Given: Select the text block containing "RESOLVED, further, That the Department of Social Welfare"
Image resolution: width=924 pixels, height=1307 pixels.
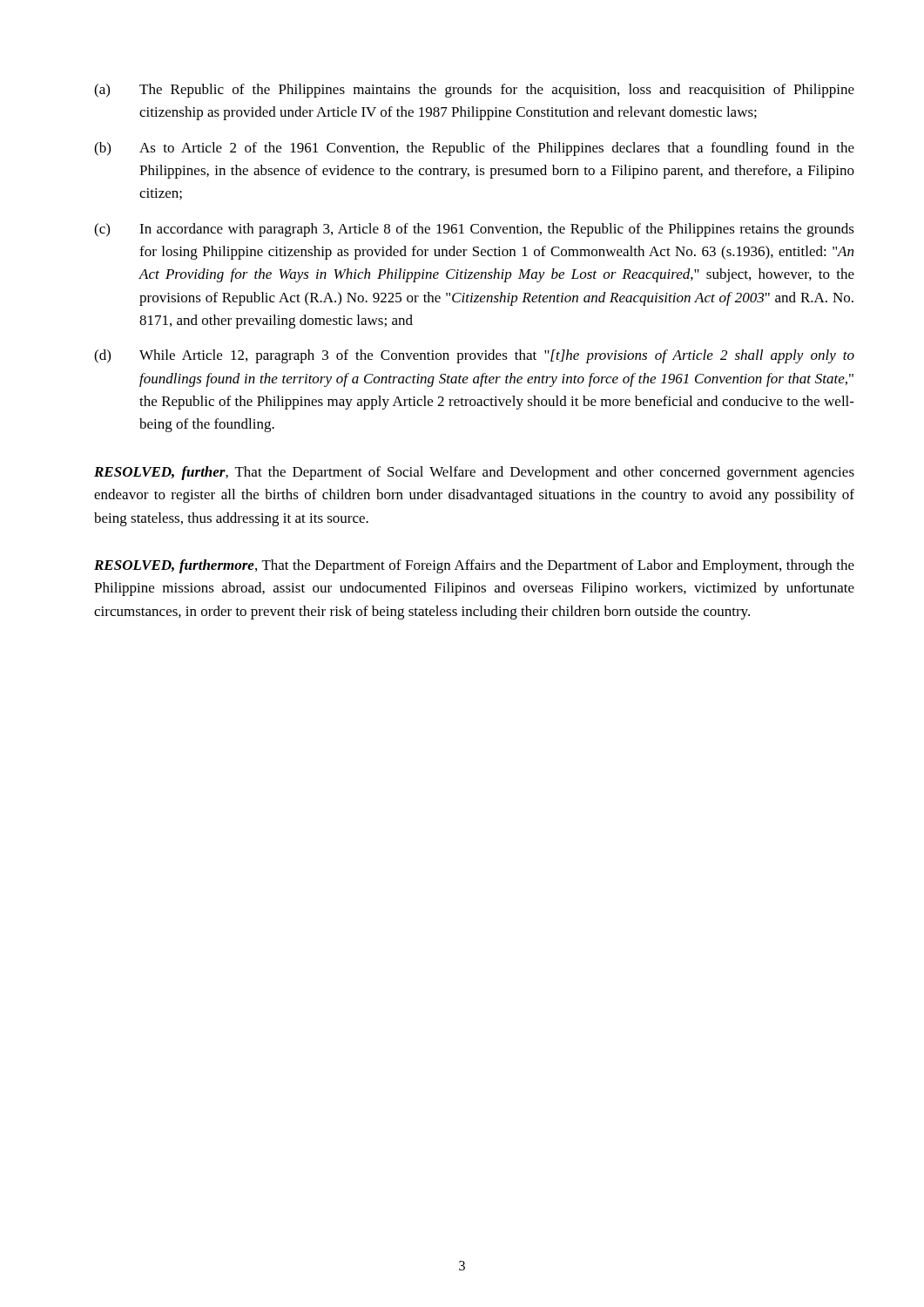Looking at the screenshot, I should 474,495.
